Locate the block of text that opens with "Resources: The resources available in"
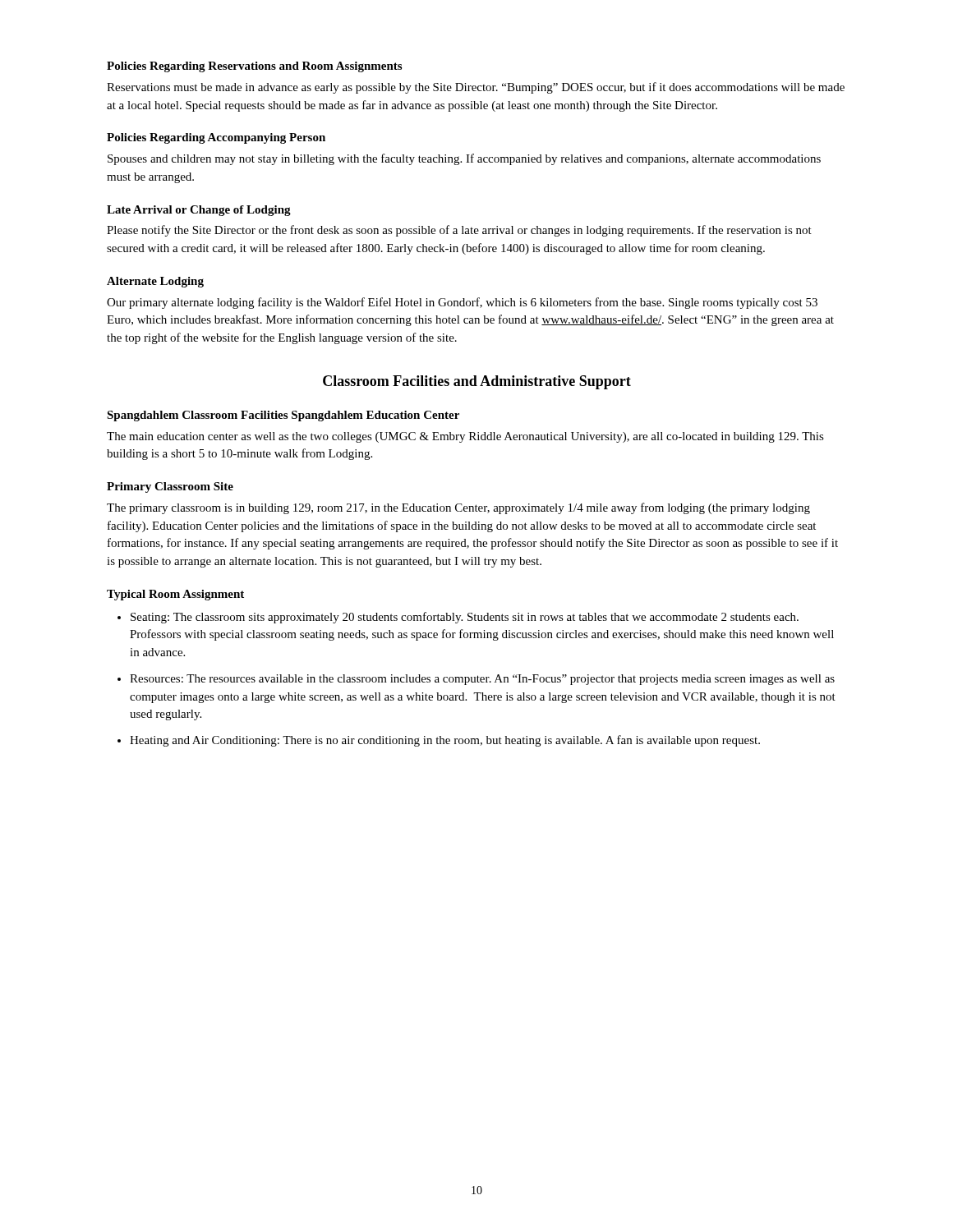953x1232 pixels. (483, 696)
